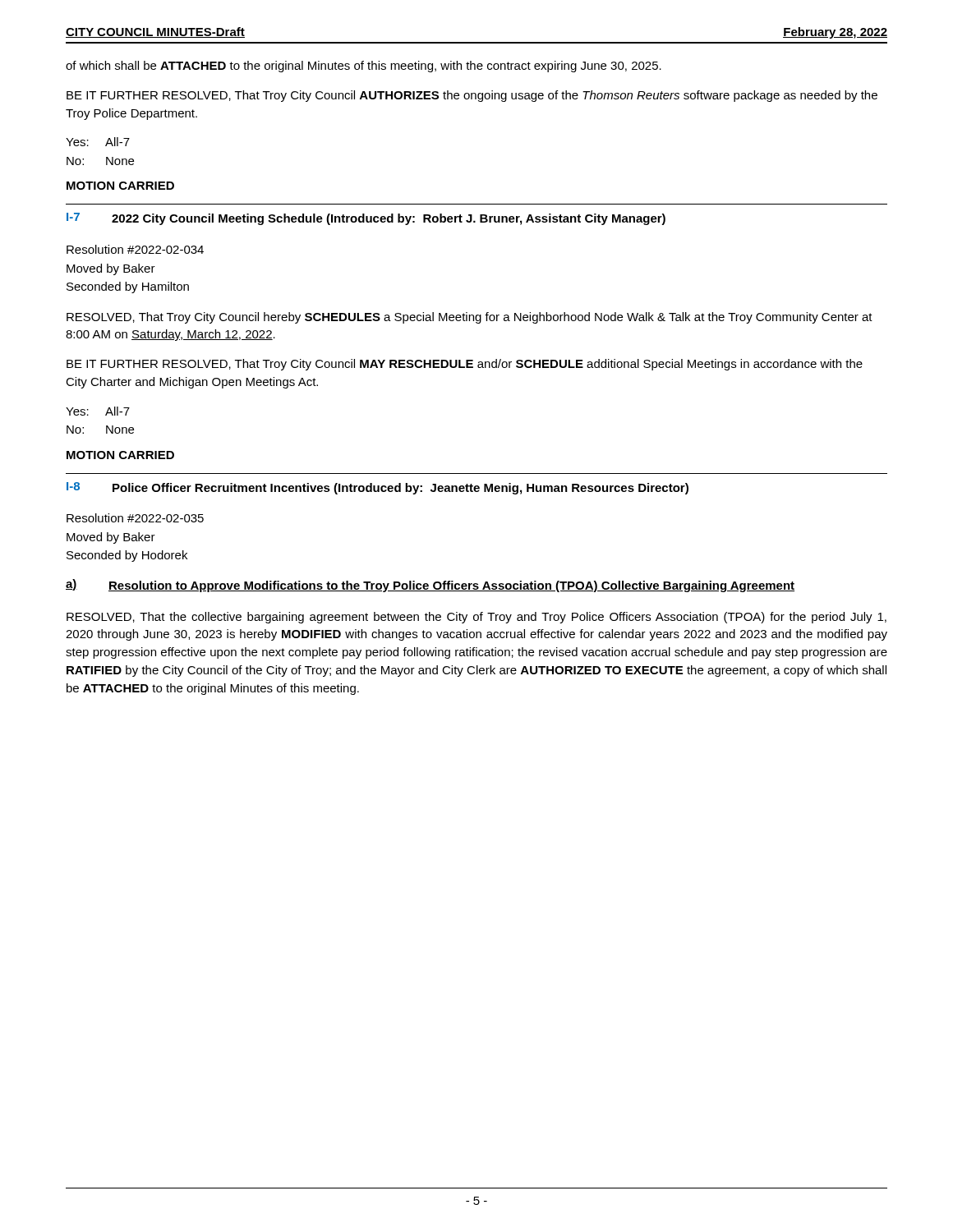
Task: Click the passage that begins "of which shall be ATTACHED to the original"
Action: click(x=364, y=65)
